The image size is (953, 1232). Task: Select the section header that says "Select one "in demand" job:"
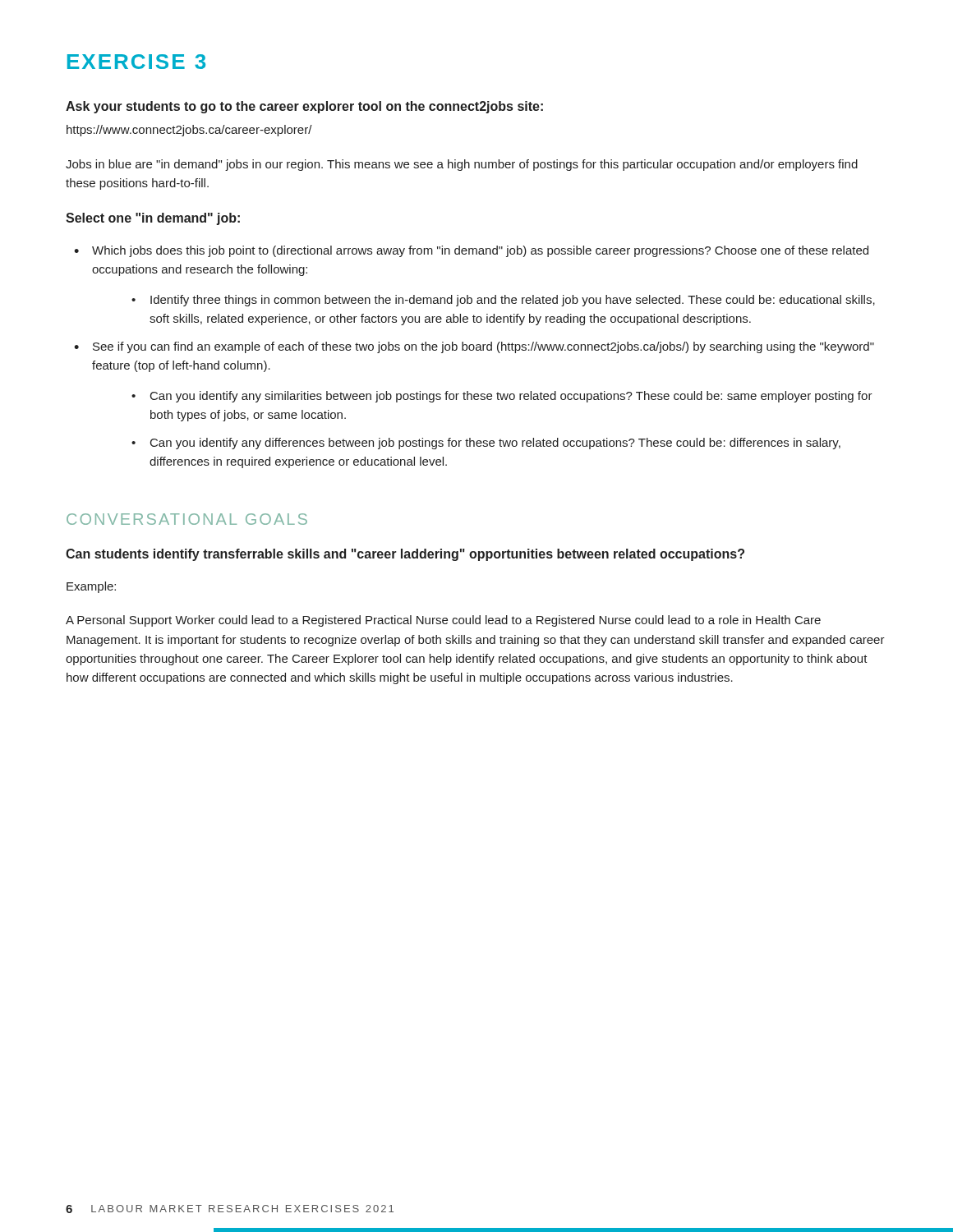point(153,218)
